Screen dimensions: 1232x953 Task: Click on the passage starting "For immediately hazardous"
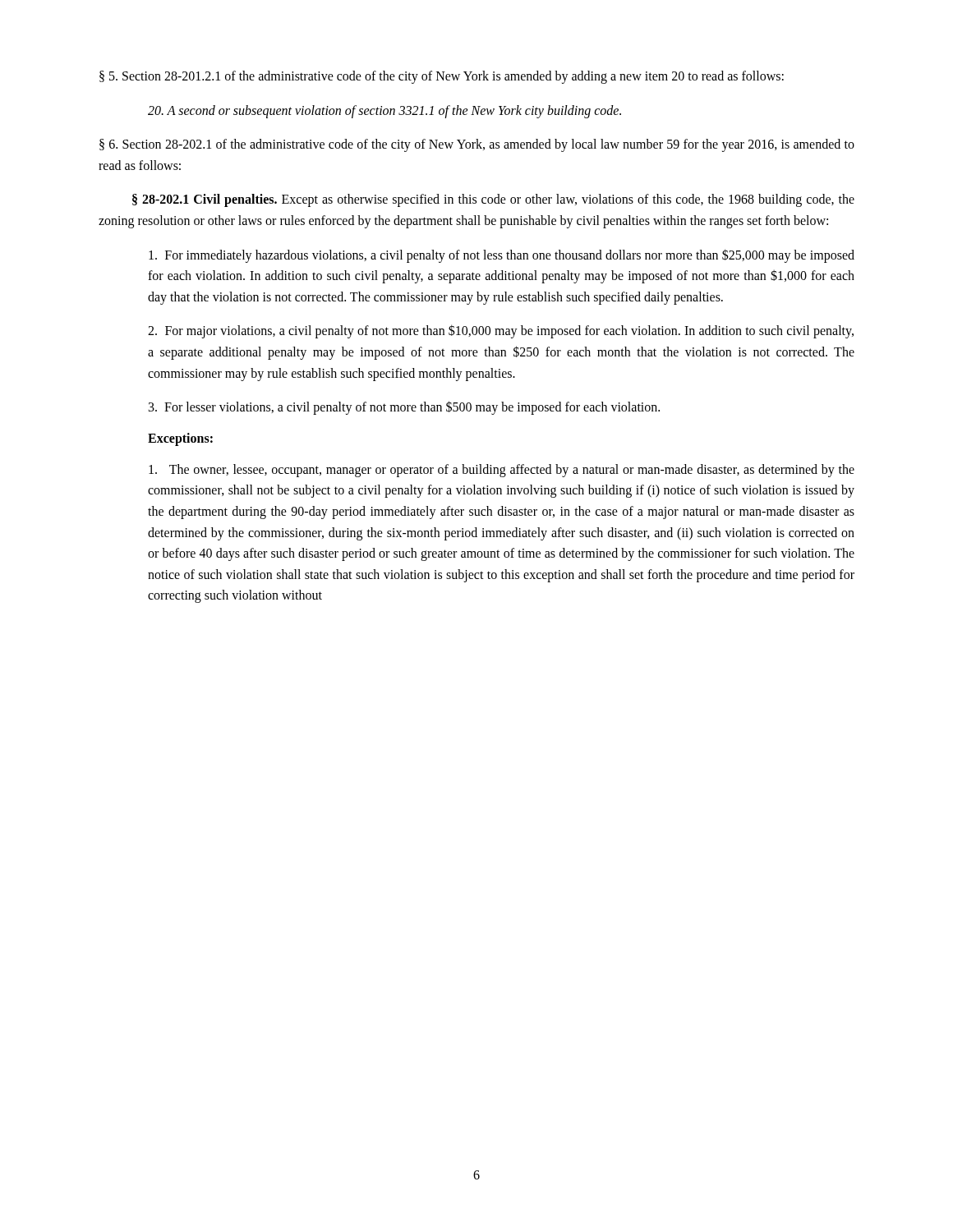coord(501,276)
